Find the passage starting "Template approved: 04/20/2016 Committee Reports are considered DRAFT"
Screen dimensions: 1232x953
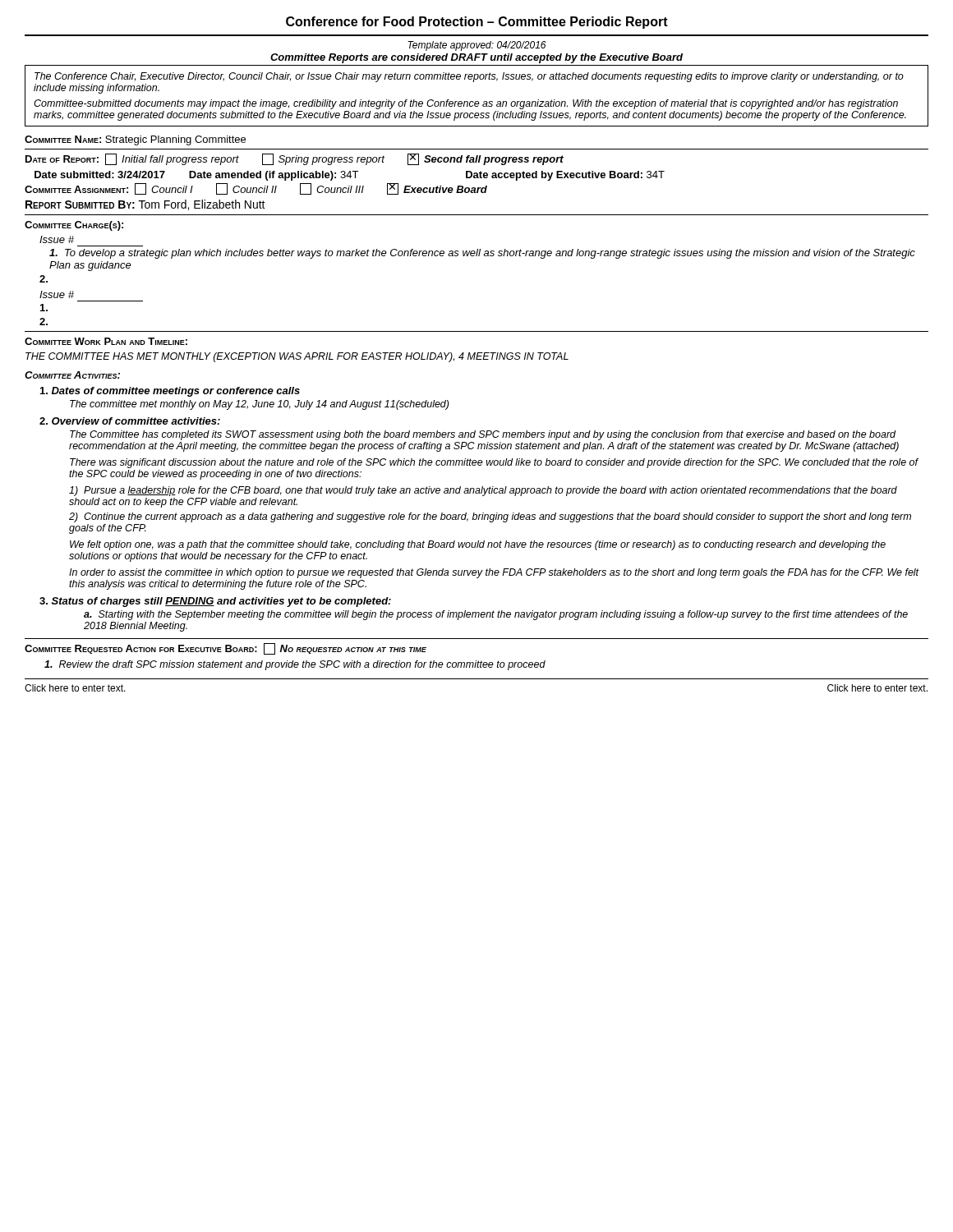(476, 51)
